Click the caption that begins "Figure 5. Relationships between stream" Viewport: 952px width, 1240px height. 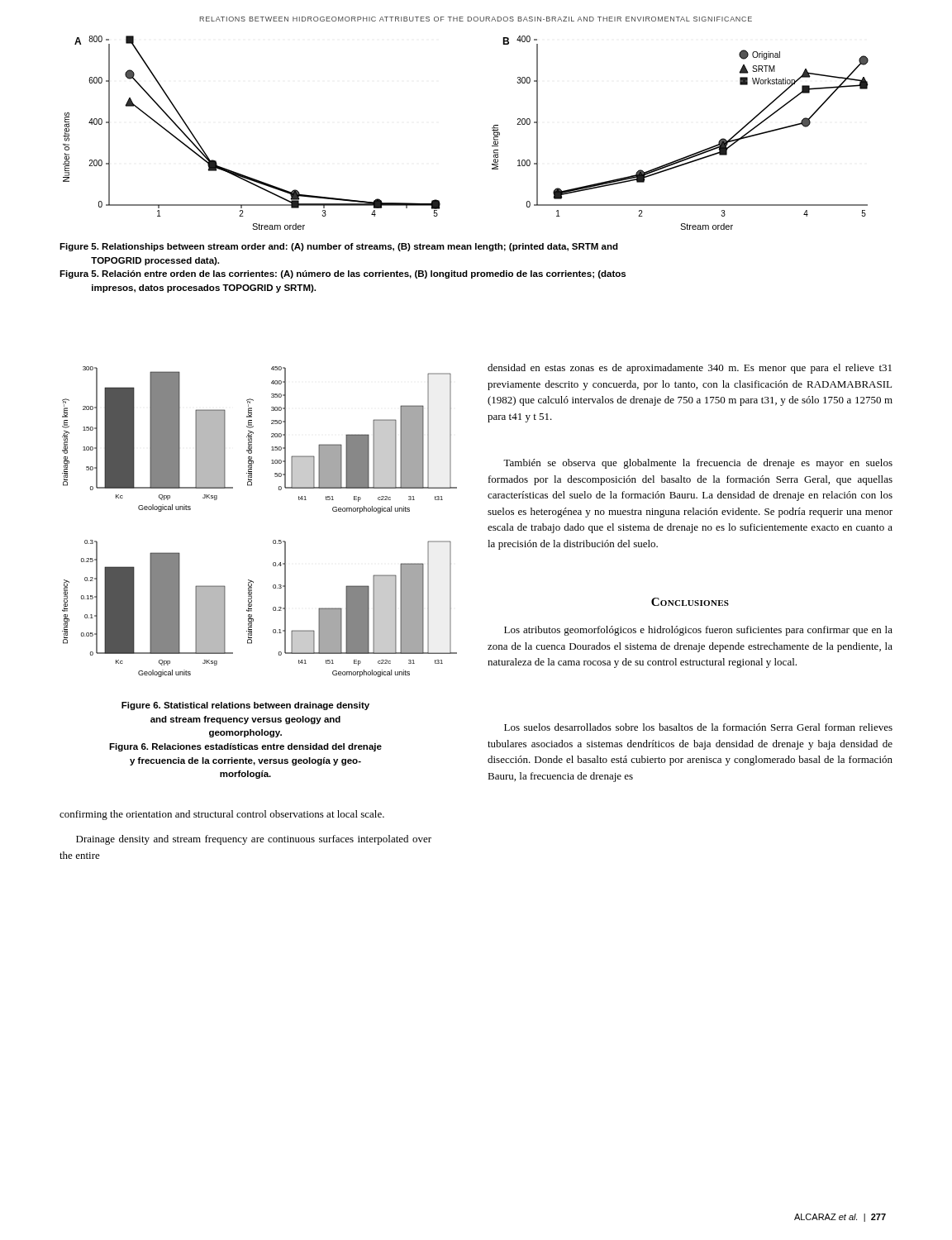coord(343,267)
